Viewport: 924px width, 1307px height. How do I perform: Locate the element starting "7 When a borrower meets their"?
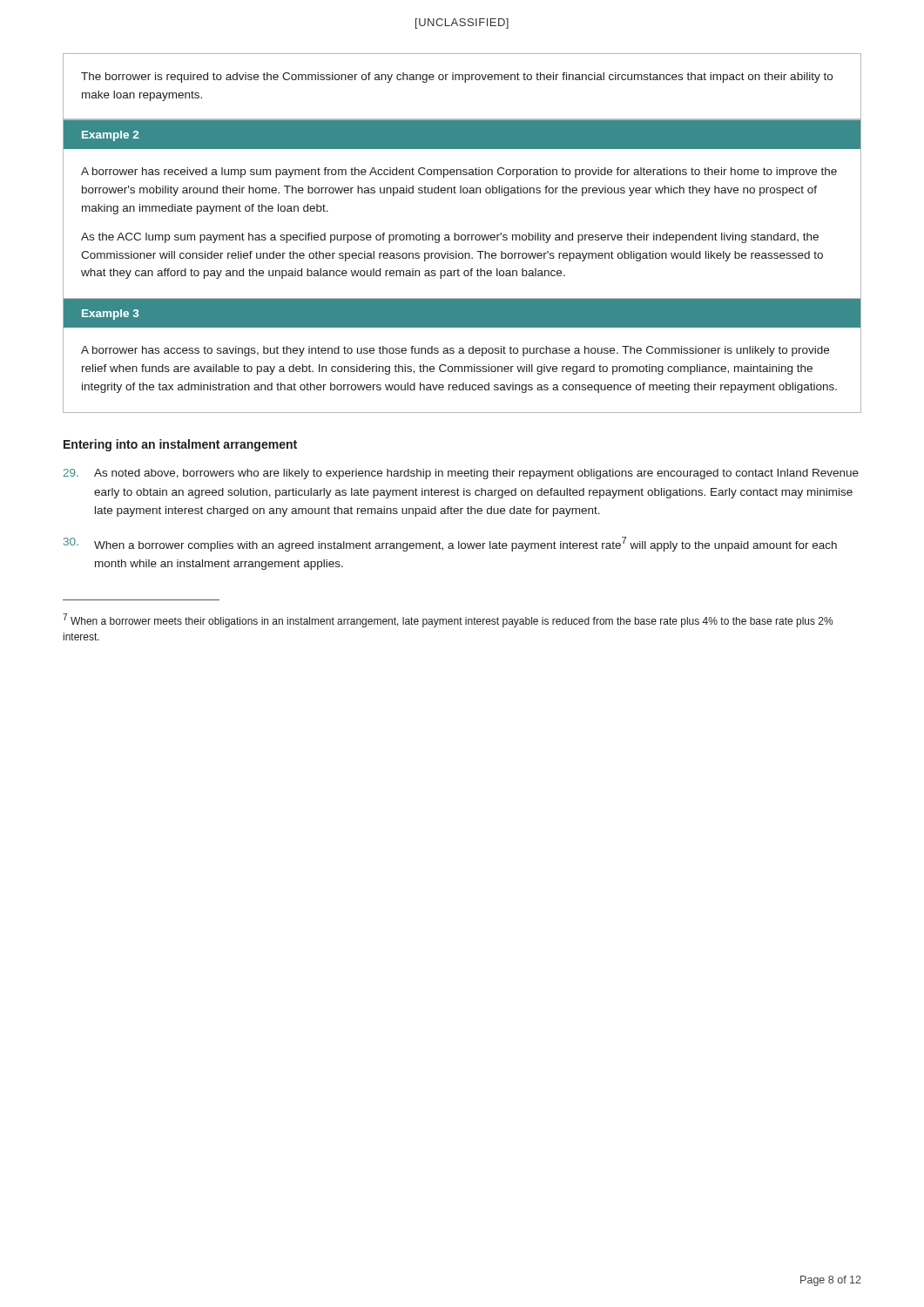448,627
